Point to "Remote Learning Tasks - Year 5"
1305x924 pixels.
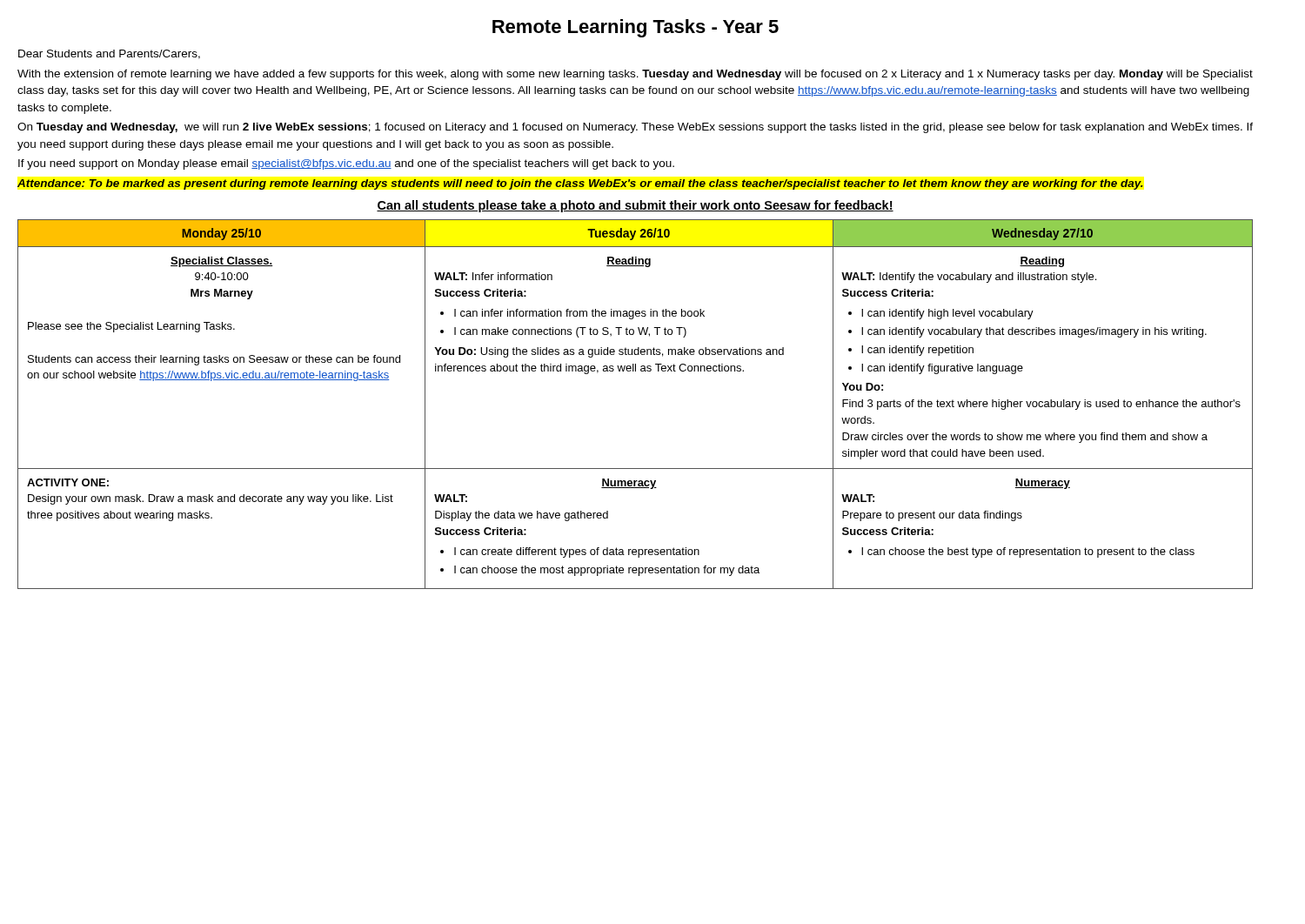tap(635, 27)
